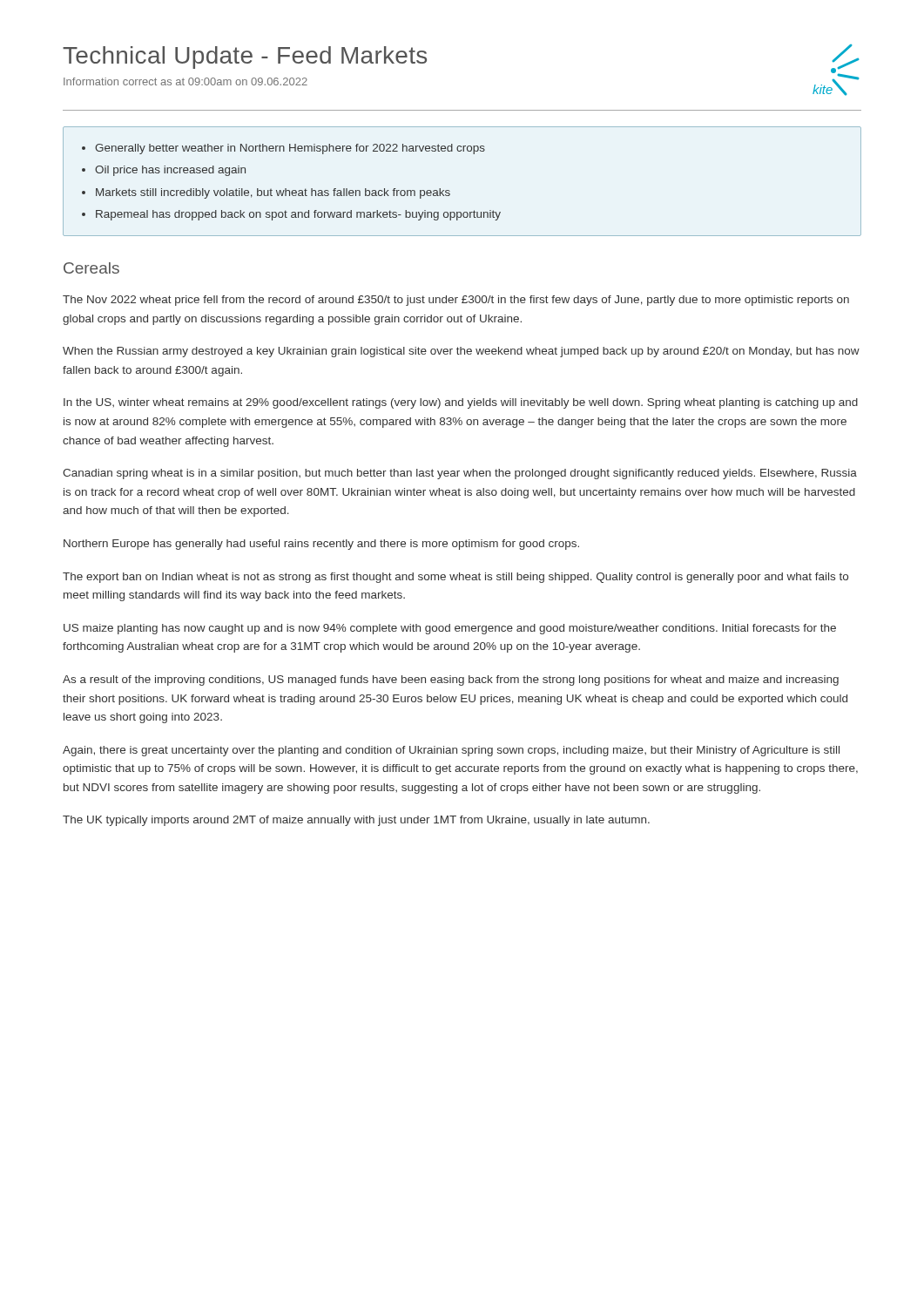Point to the region starting "Information correct as at"
The height and width of the screenshot is (1307, 924).
185,81
